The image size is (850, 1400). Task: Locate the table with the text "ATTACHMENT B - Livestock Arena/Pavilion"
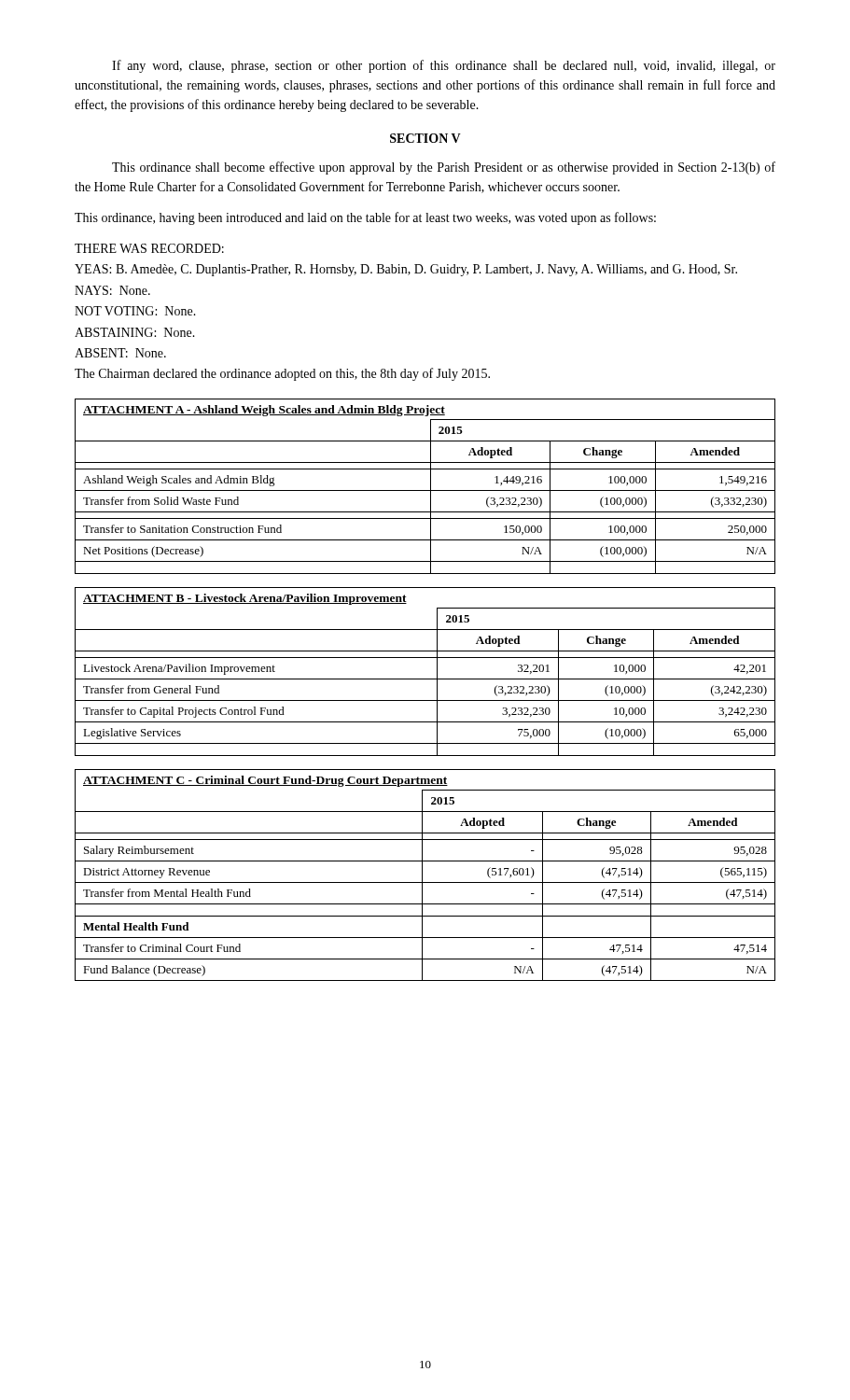tap(425, 671)
